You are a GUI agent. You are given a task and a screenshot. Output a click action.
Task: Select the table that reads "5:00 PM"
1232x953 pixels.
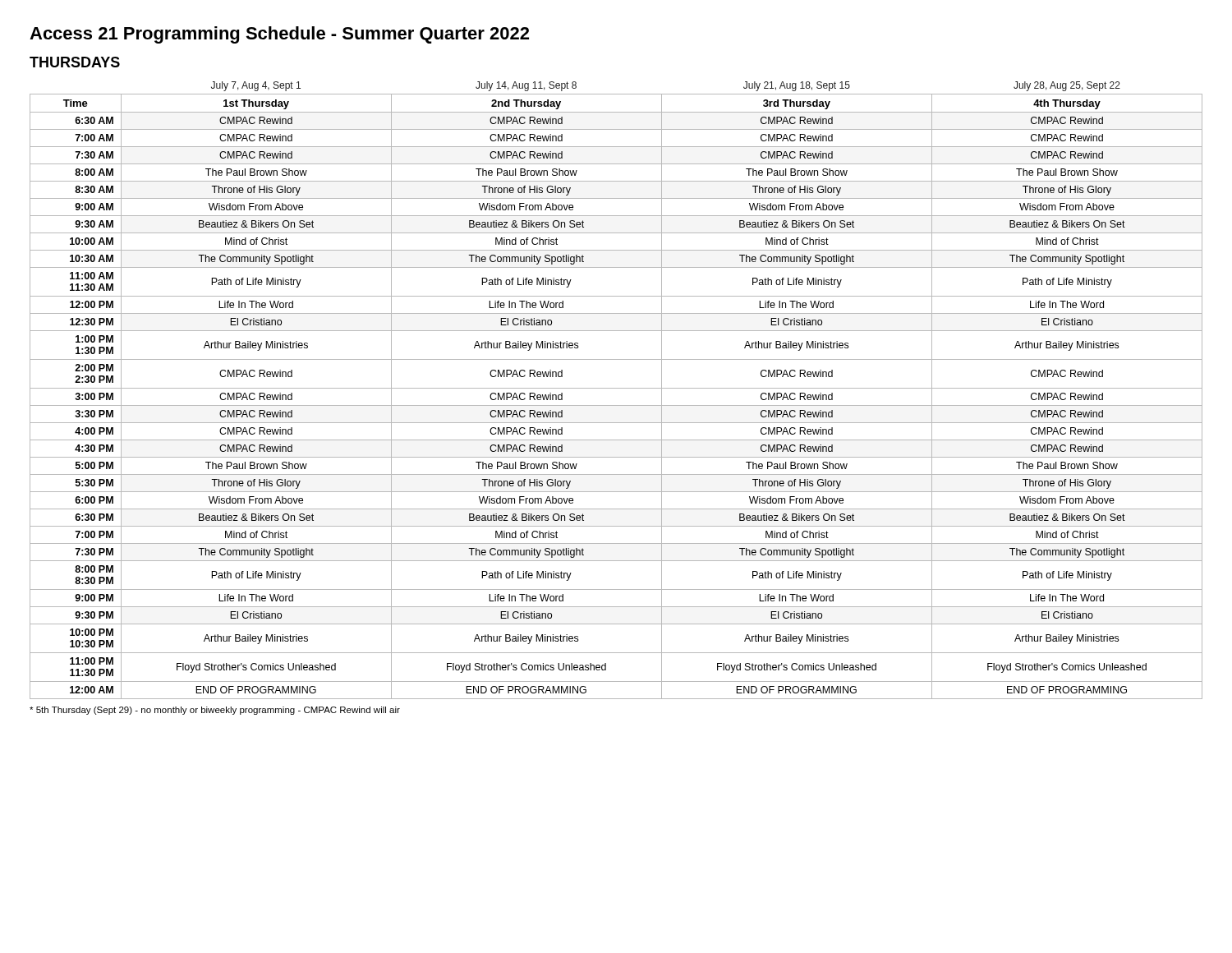point(616,388)
